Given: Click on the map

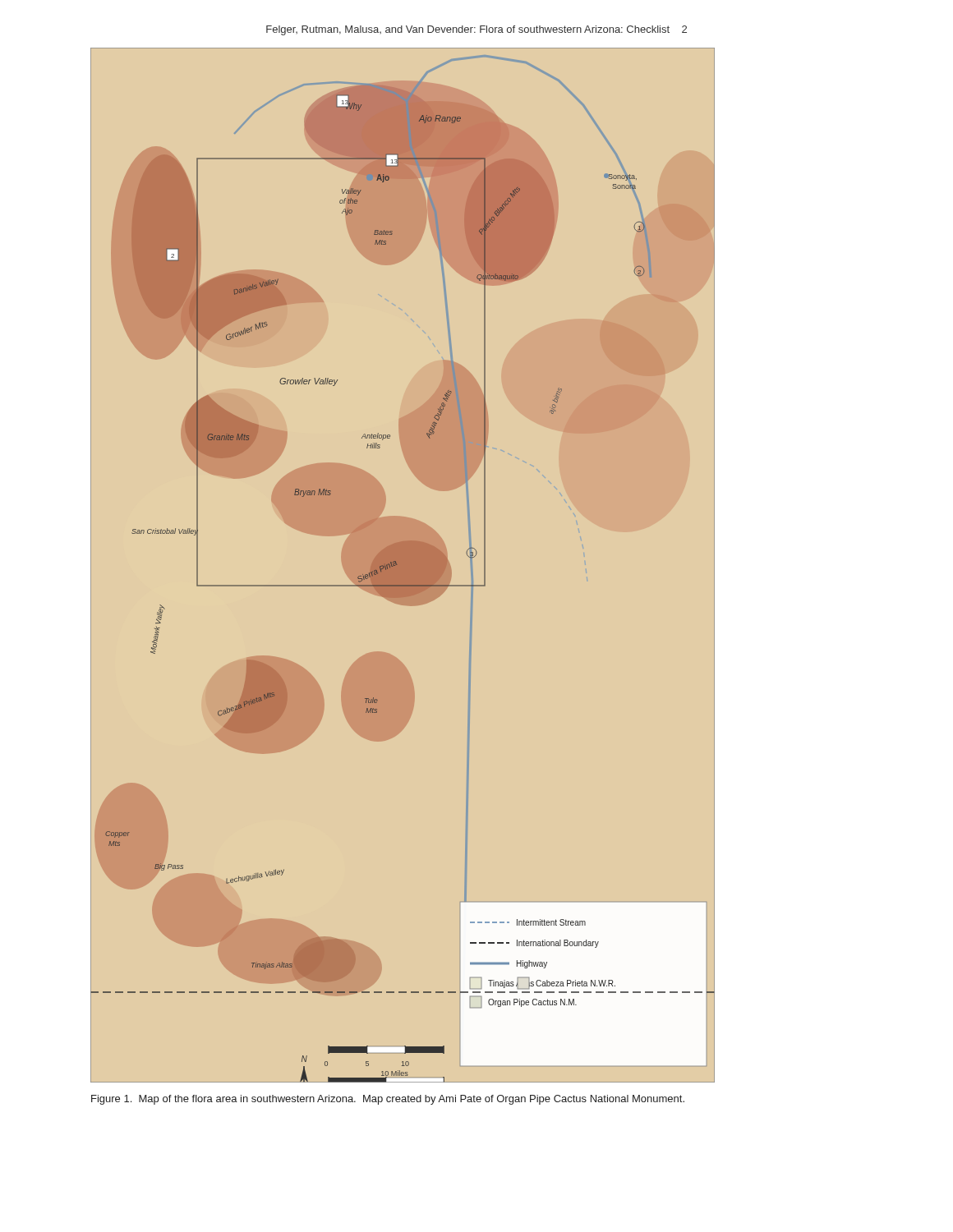Looking at the screenshot, I should point(403,565).
